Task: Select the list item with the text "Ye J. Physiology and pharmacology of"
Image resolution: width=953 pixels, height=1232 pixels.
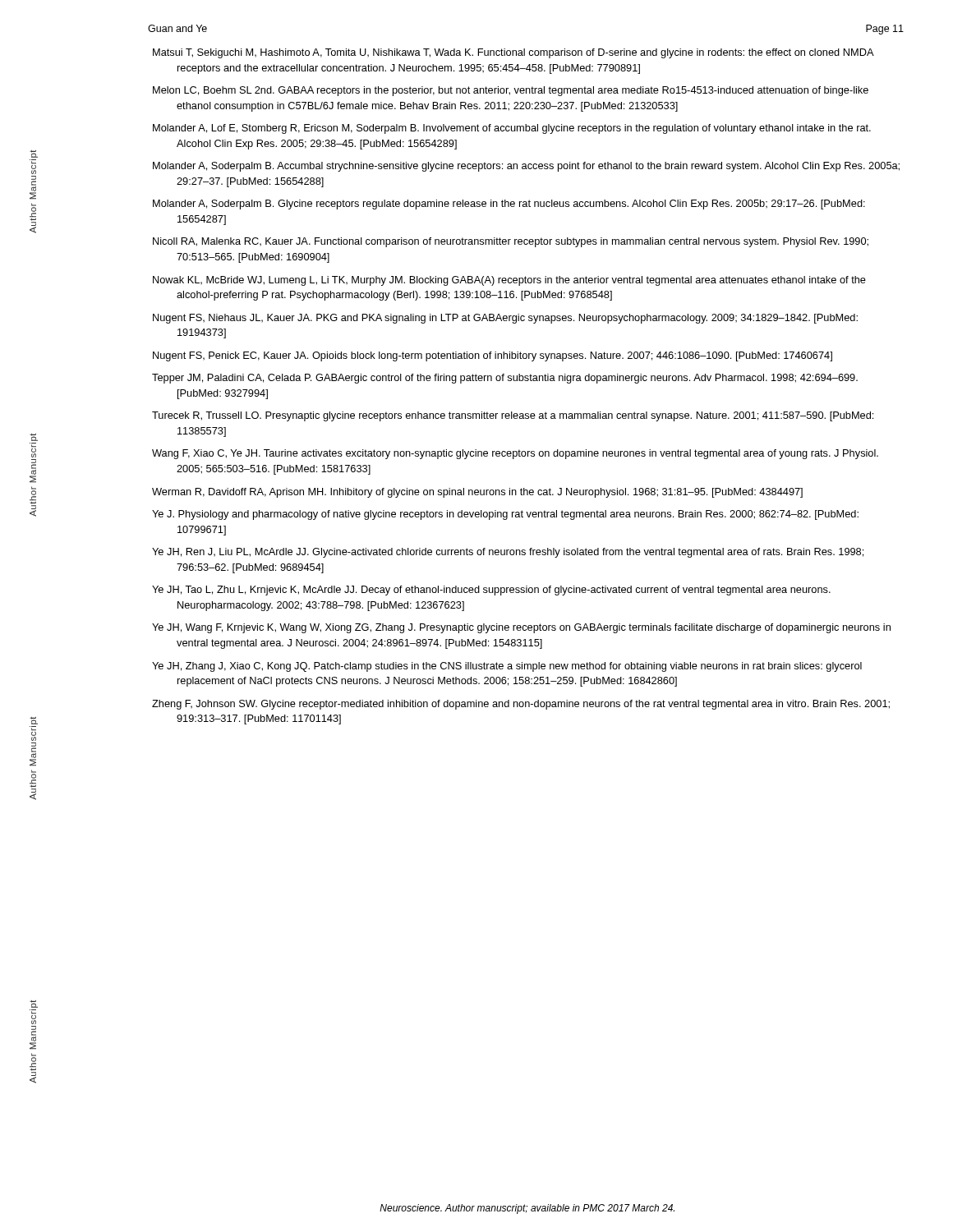Action: [506, 521]
